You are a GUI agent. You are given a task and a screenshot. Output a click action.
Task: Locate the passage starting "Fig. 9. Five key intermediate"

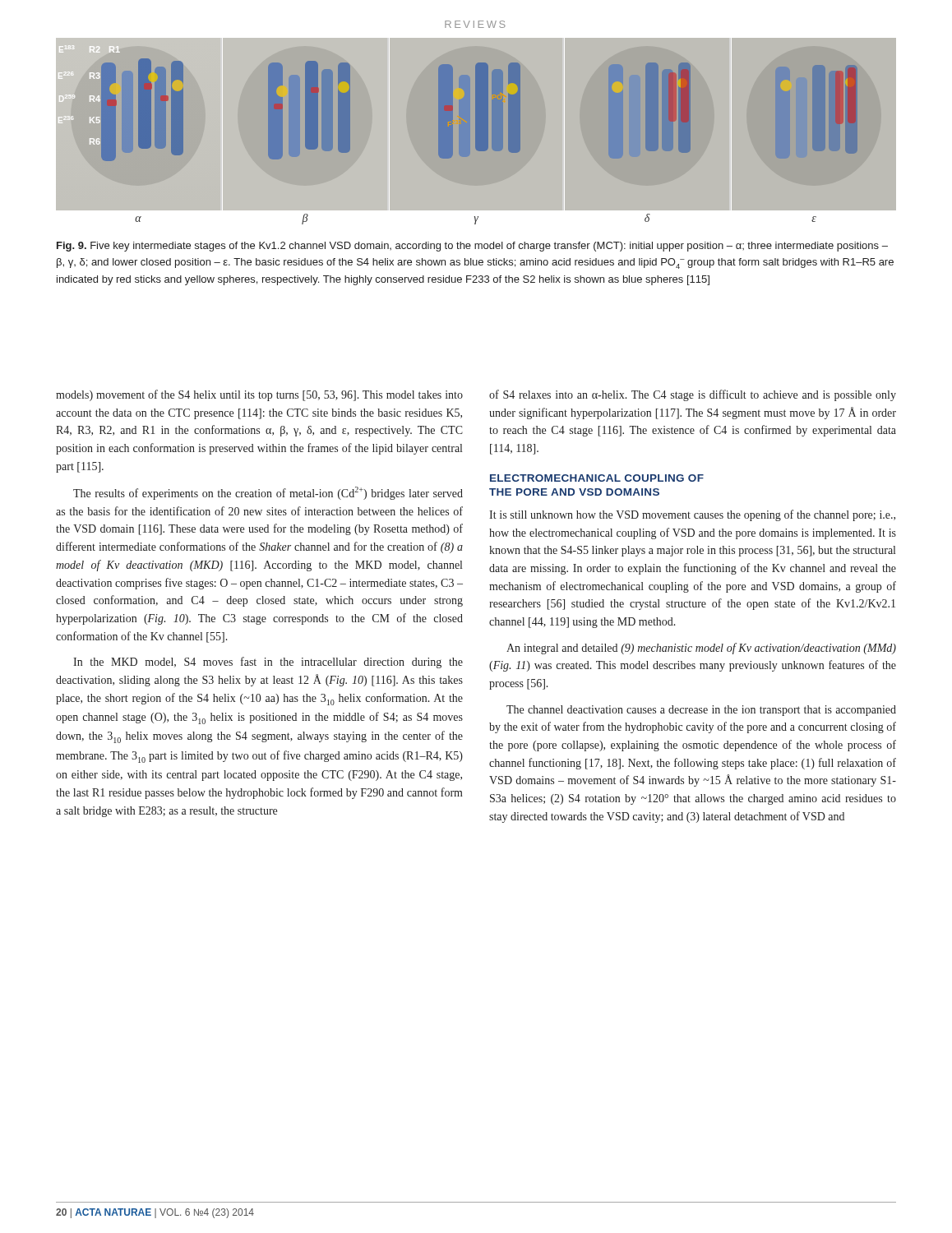pyautogui.click(x=476, y=263)
